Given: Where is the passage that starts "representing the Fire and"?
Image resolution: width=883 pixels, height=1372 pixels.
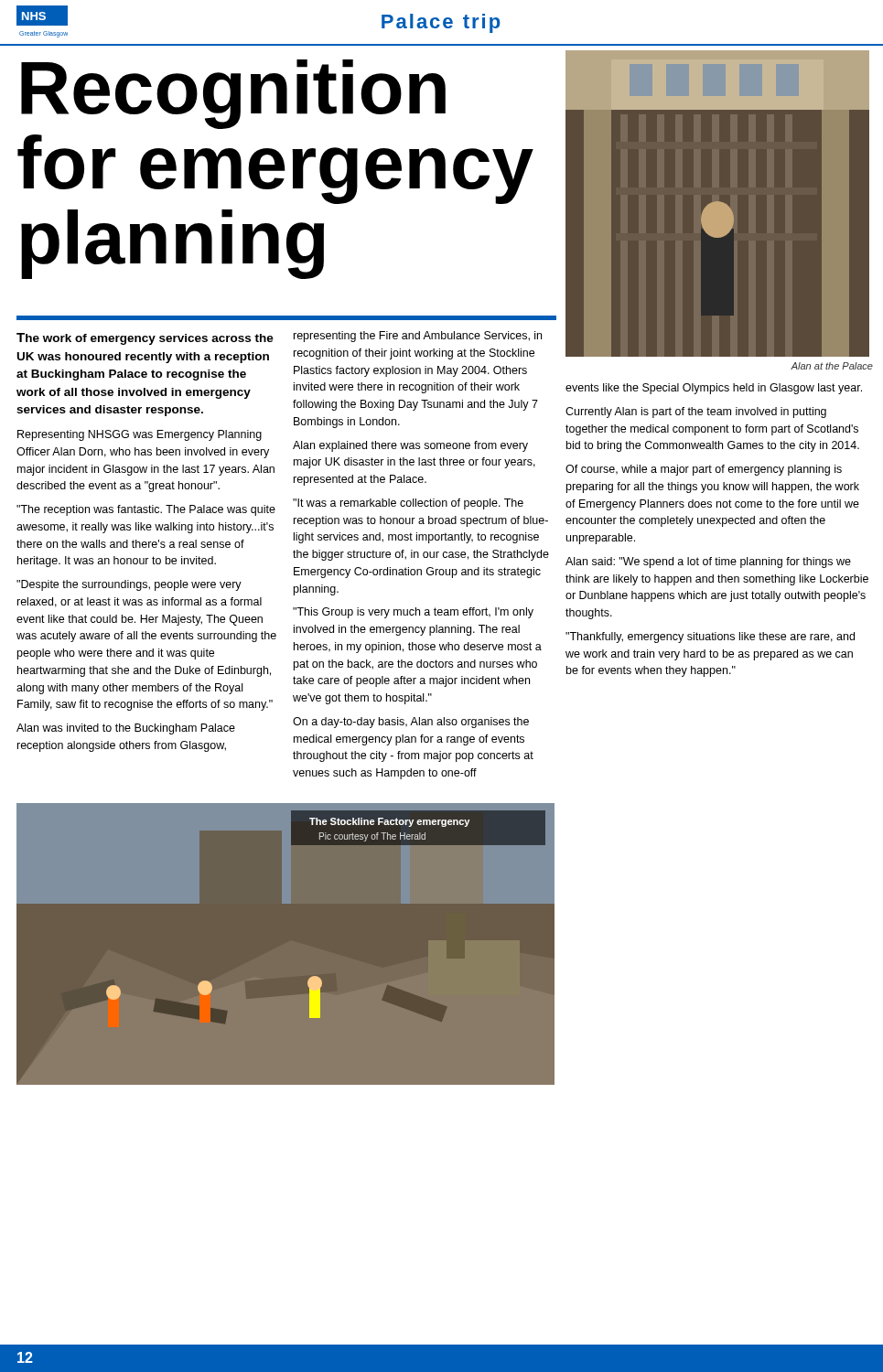Looking at the screenshot, I should tap(423, 555).
